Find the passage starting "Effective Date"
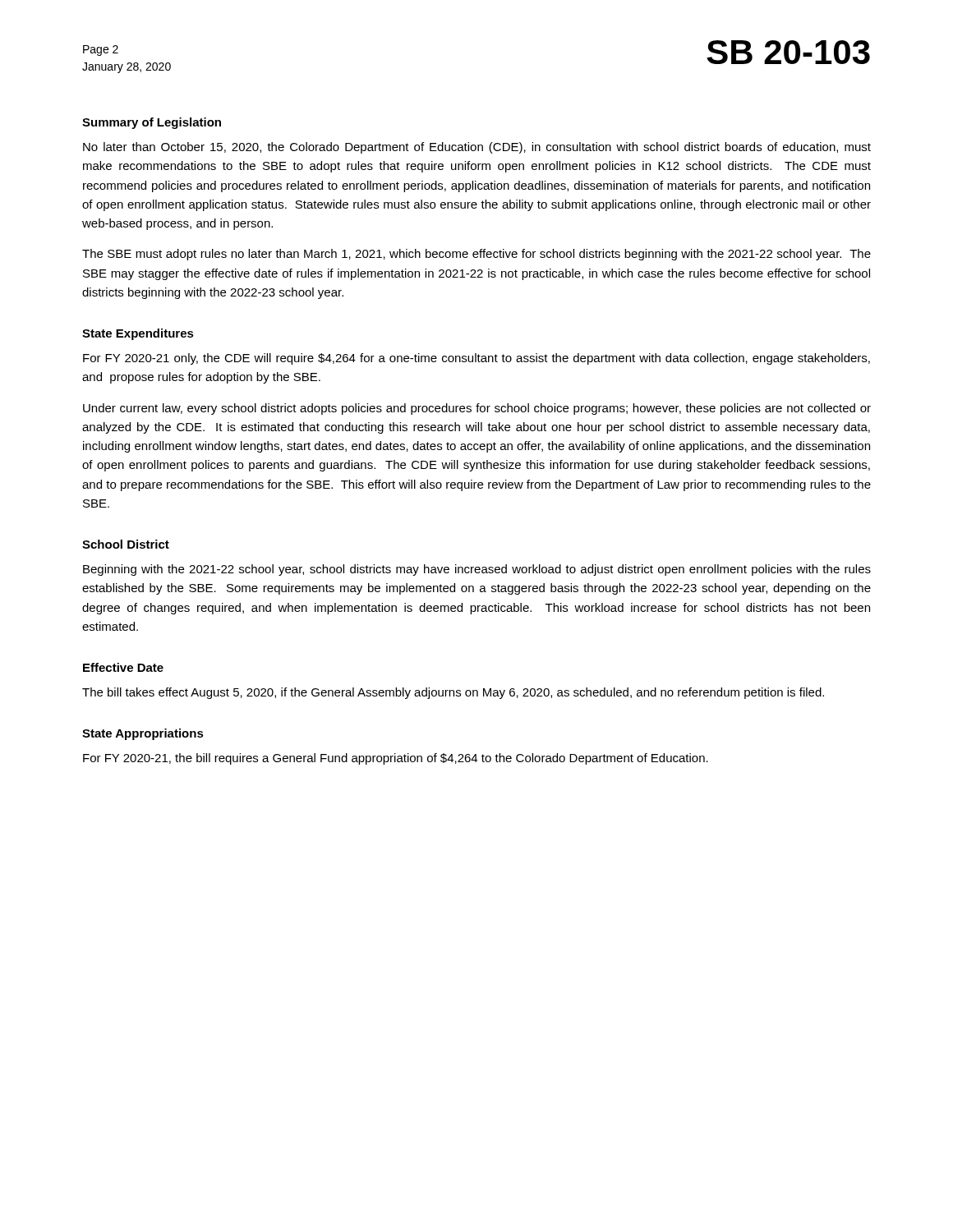This screenshot has height=1232, width=953. 123,667
